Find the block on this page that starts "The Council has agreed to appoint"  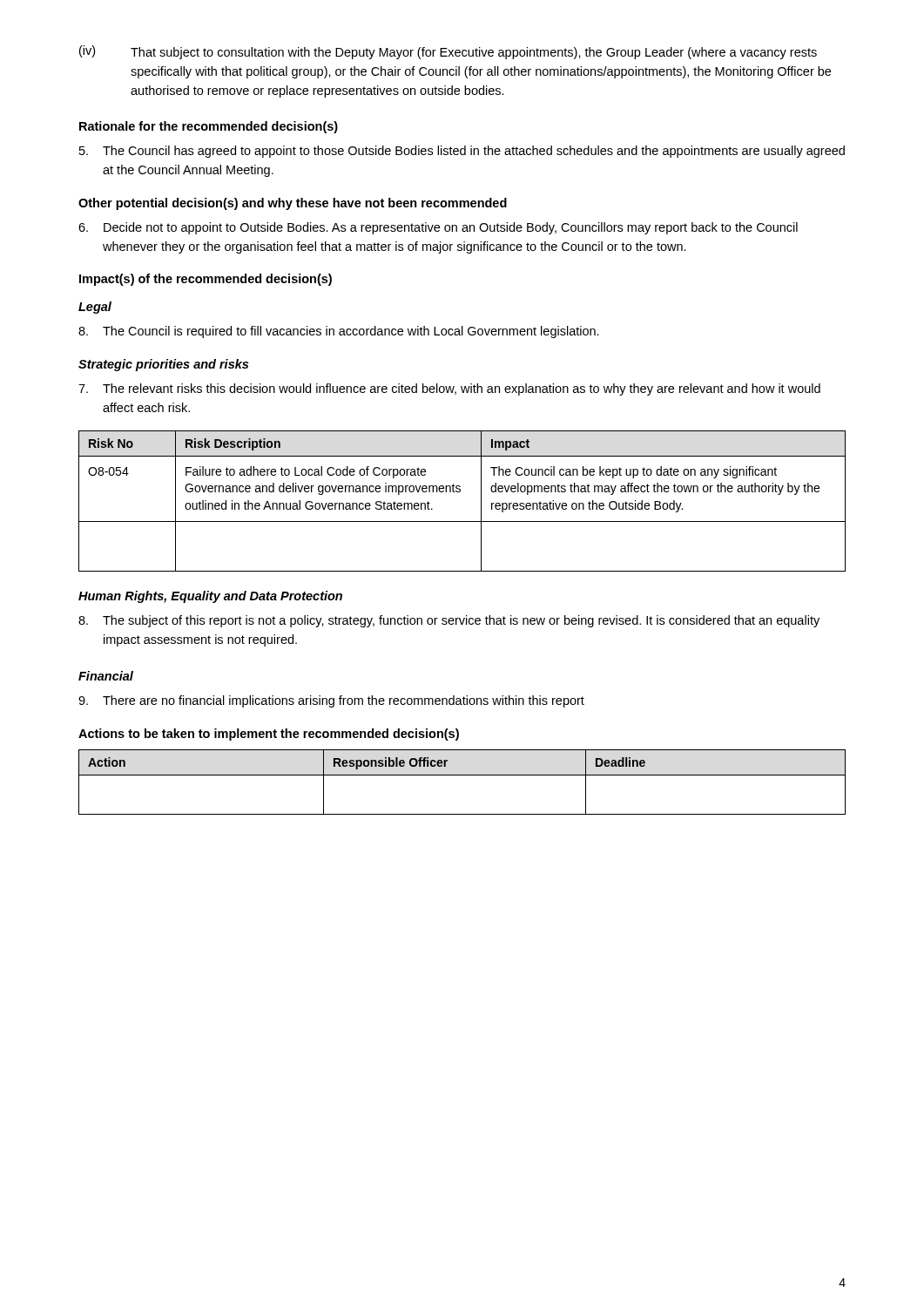462,161
